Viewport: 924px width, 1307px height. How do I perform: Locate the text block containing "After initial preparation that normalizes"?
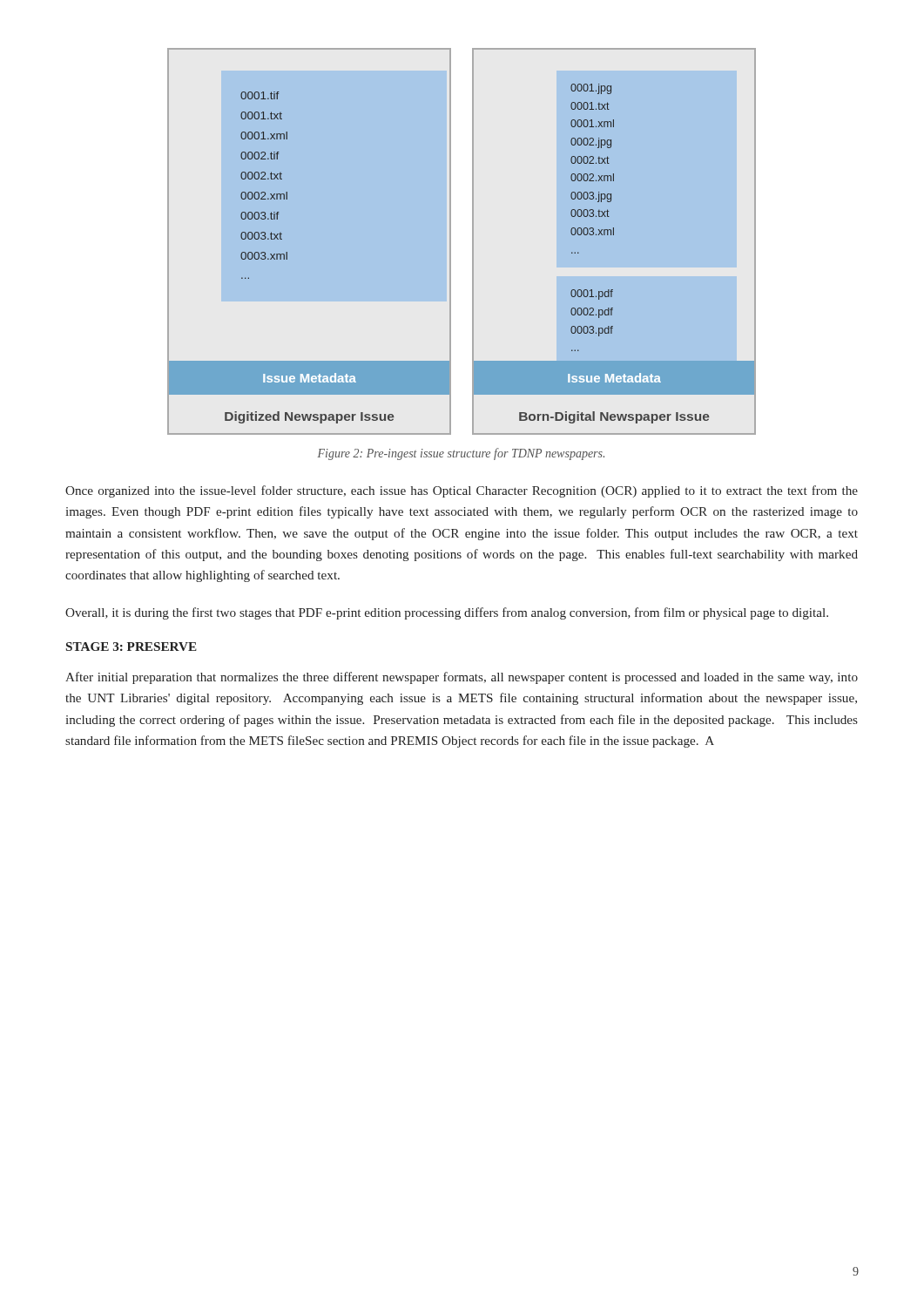(x=462, y=708)
